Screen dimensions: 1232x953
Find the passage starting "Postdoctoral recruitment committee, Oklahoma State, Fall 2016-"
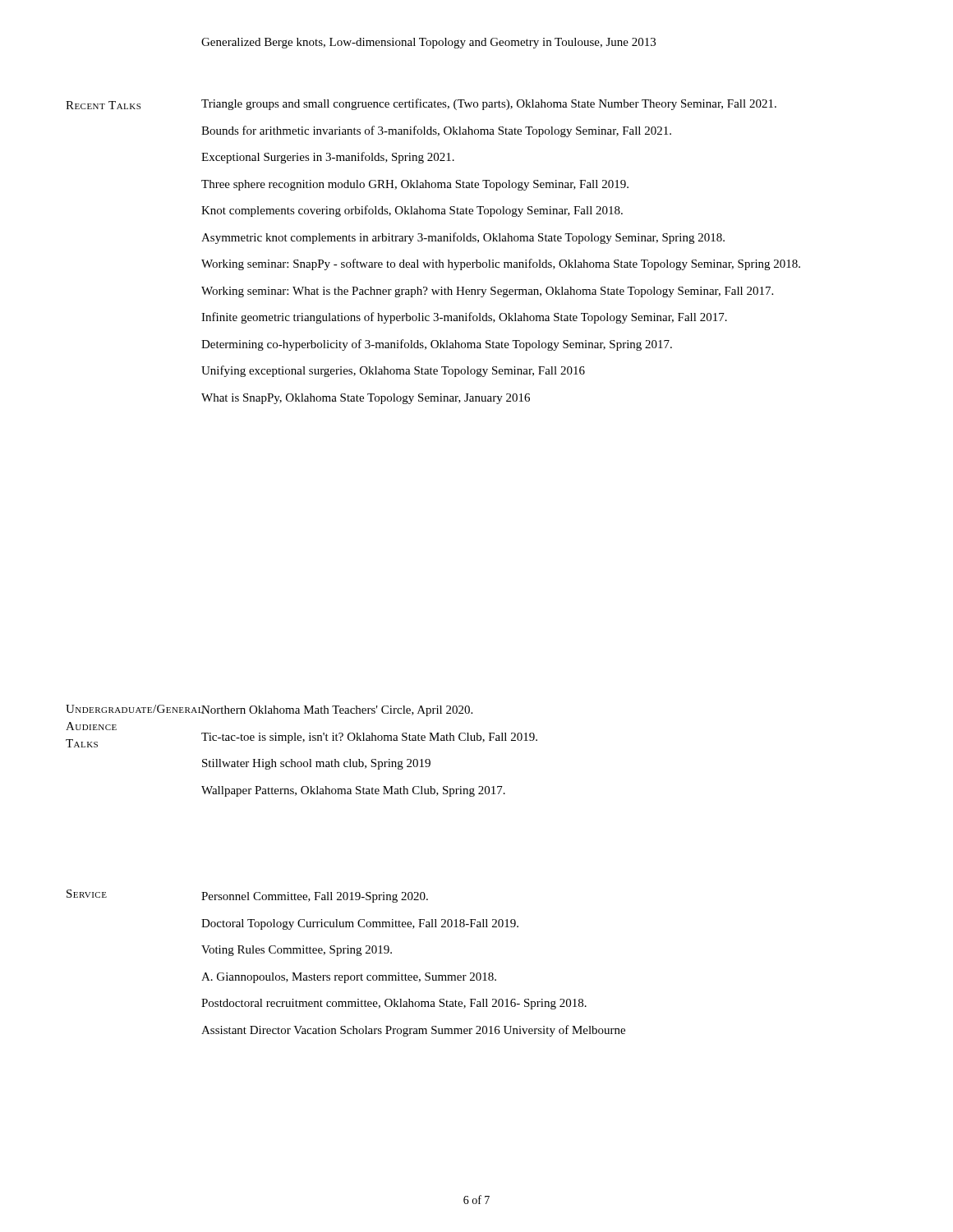394,1003
